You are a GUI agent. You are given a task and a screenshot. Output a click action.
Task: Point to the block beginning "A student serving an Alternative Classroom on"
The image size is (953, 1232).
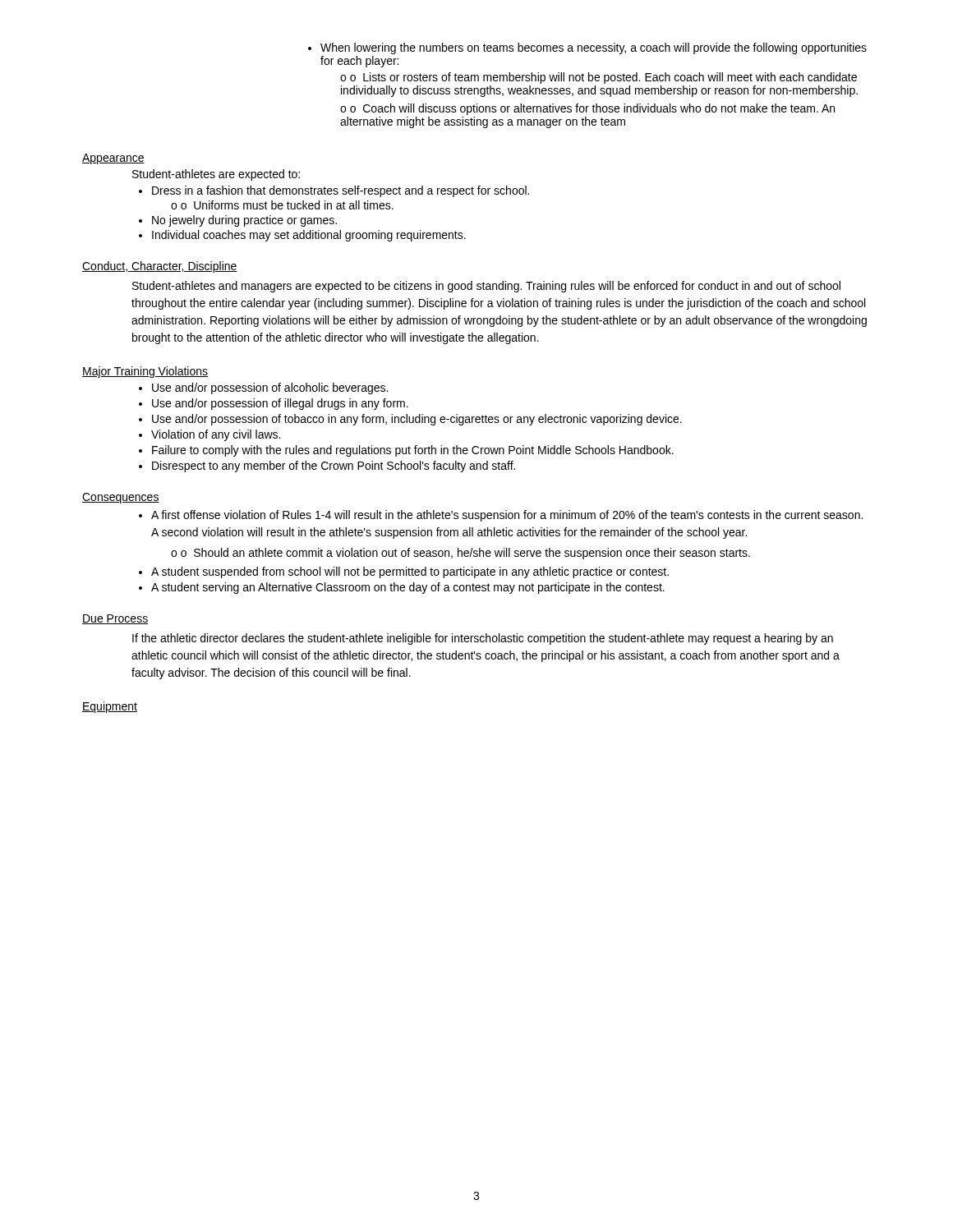[x=501, y=587]
